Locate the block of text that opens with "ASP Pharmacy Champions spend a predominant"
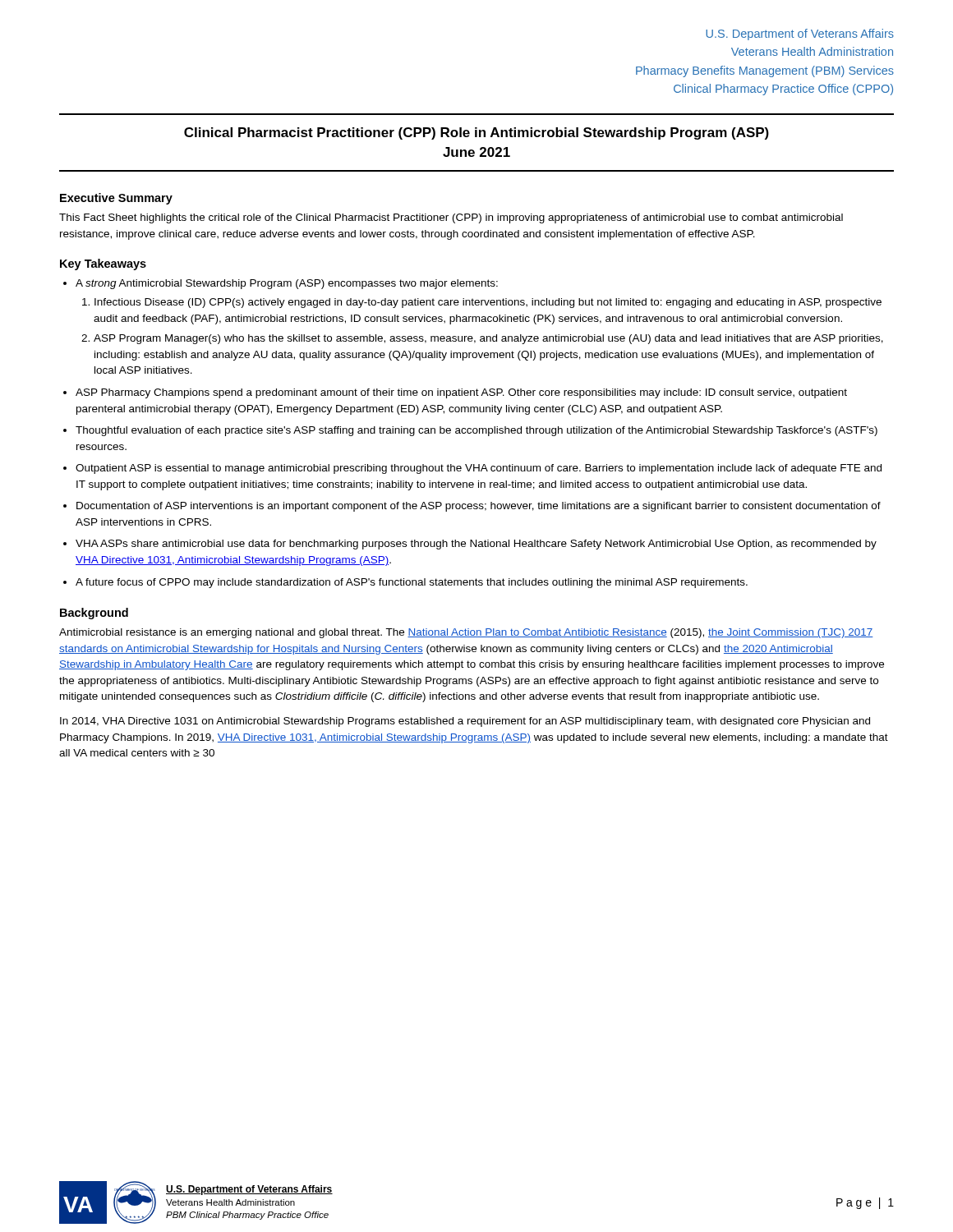Viewport: 953px width, 1232px height. (461, 400)
